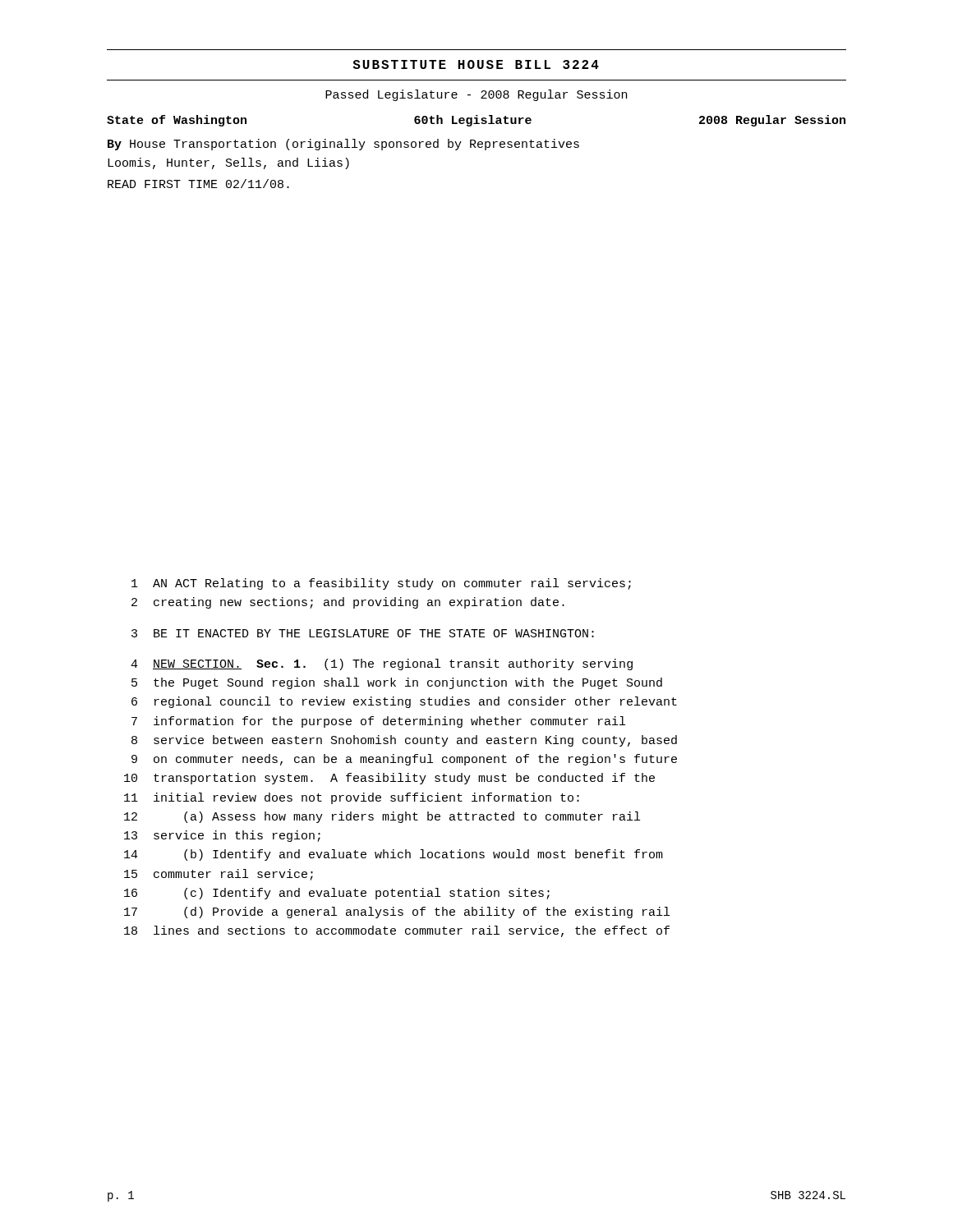Point to the block beginning "1 AN ACT Relating to"
The width and height of the screenshot is (953, 1232).
pyautogui.click(x=476, y=585)
